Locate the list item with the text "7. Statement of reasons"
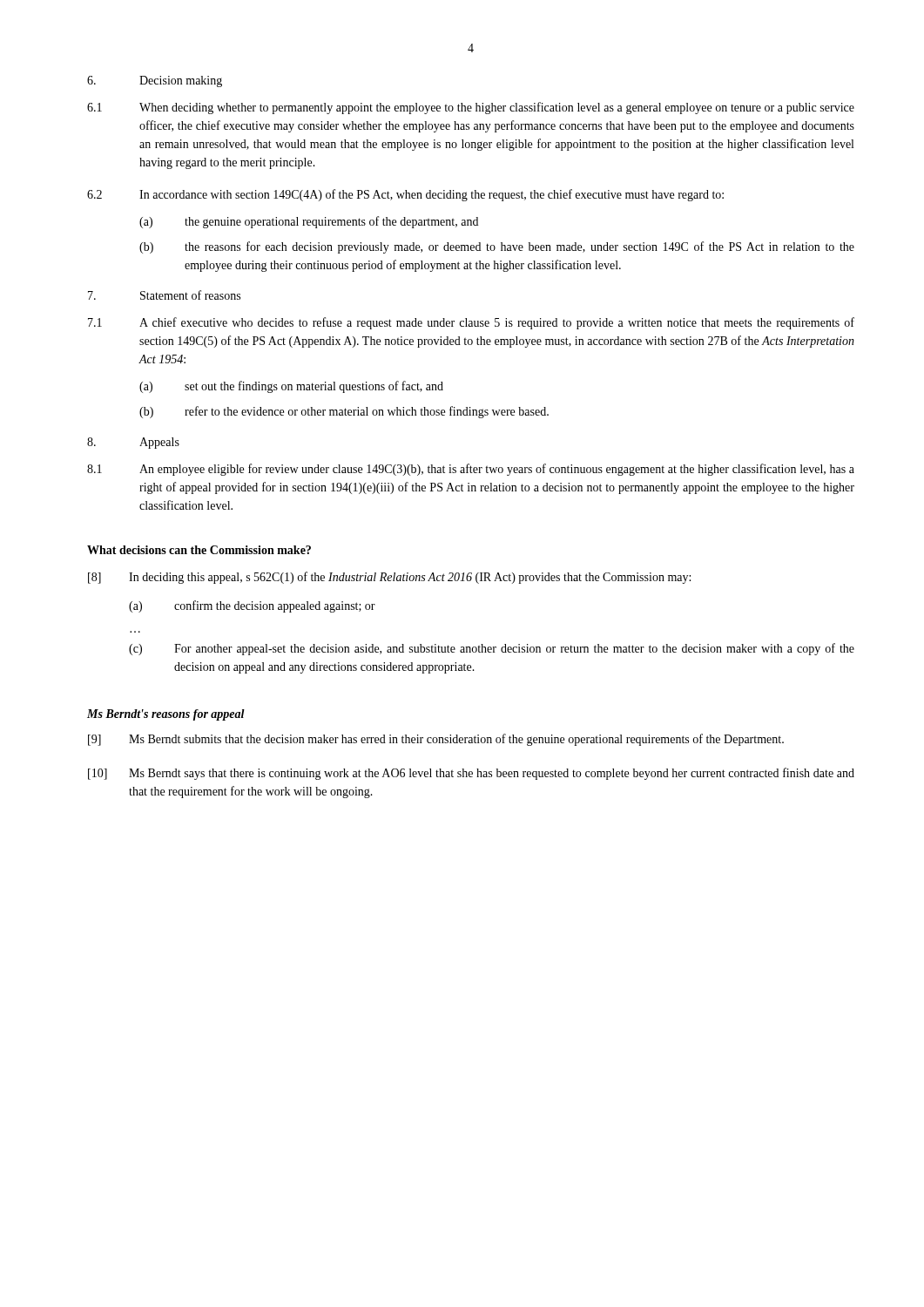This screenshot has height=1307, width=924. click(x=164, y=295)
